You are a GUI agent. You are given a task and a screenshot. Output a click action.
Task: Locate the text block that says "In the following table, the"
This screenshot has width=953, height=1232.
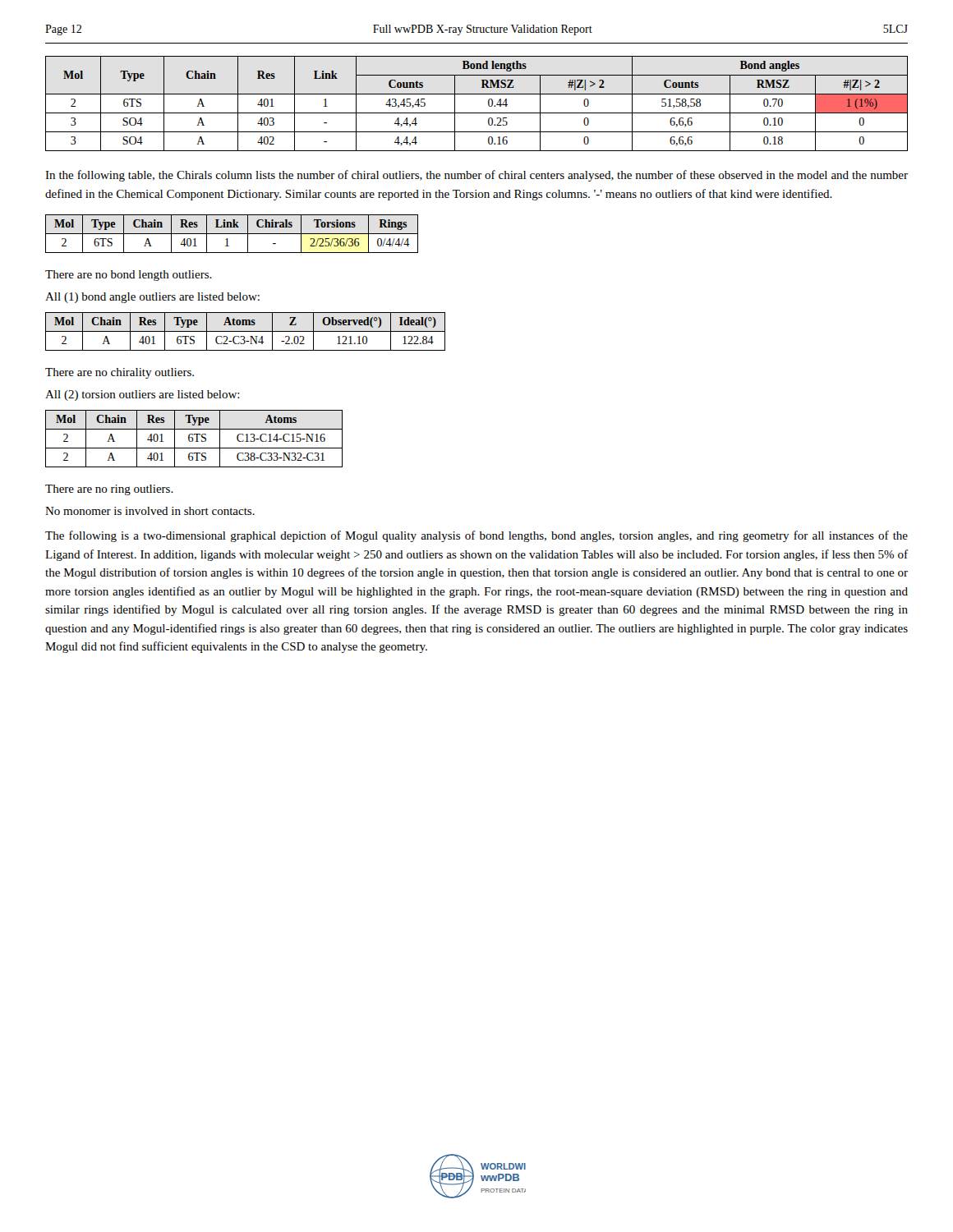pos(476,184)
